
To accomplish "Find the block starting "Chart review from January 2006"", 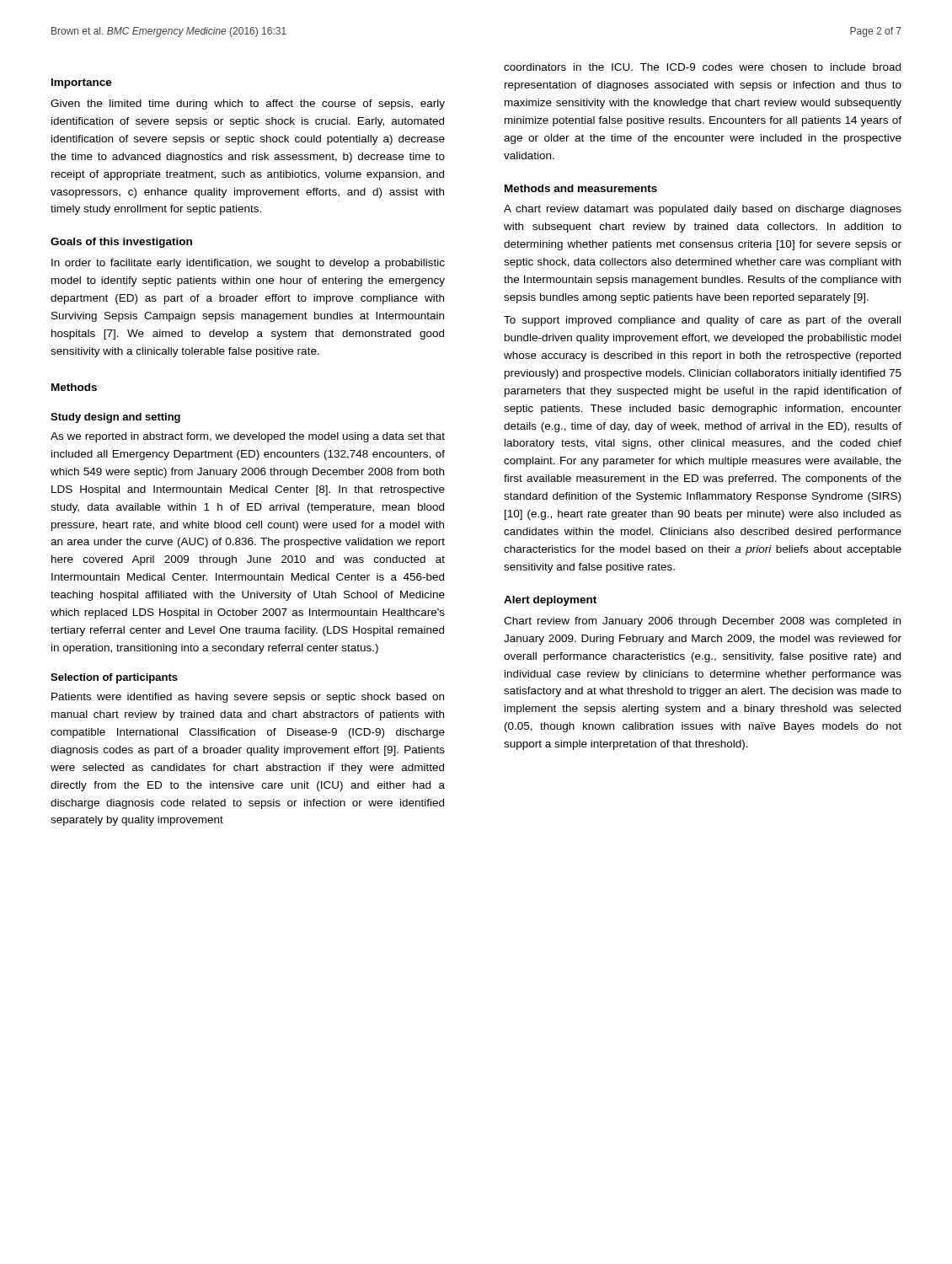I will point(703,683).
